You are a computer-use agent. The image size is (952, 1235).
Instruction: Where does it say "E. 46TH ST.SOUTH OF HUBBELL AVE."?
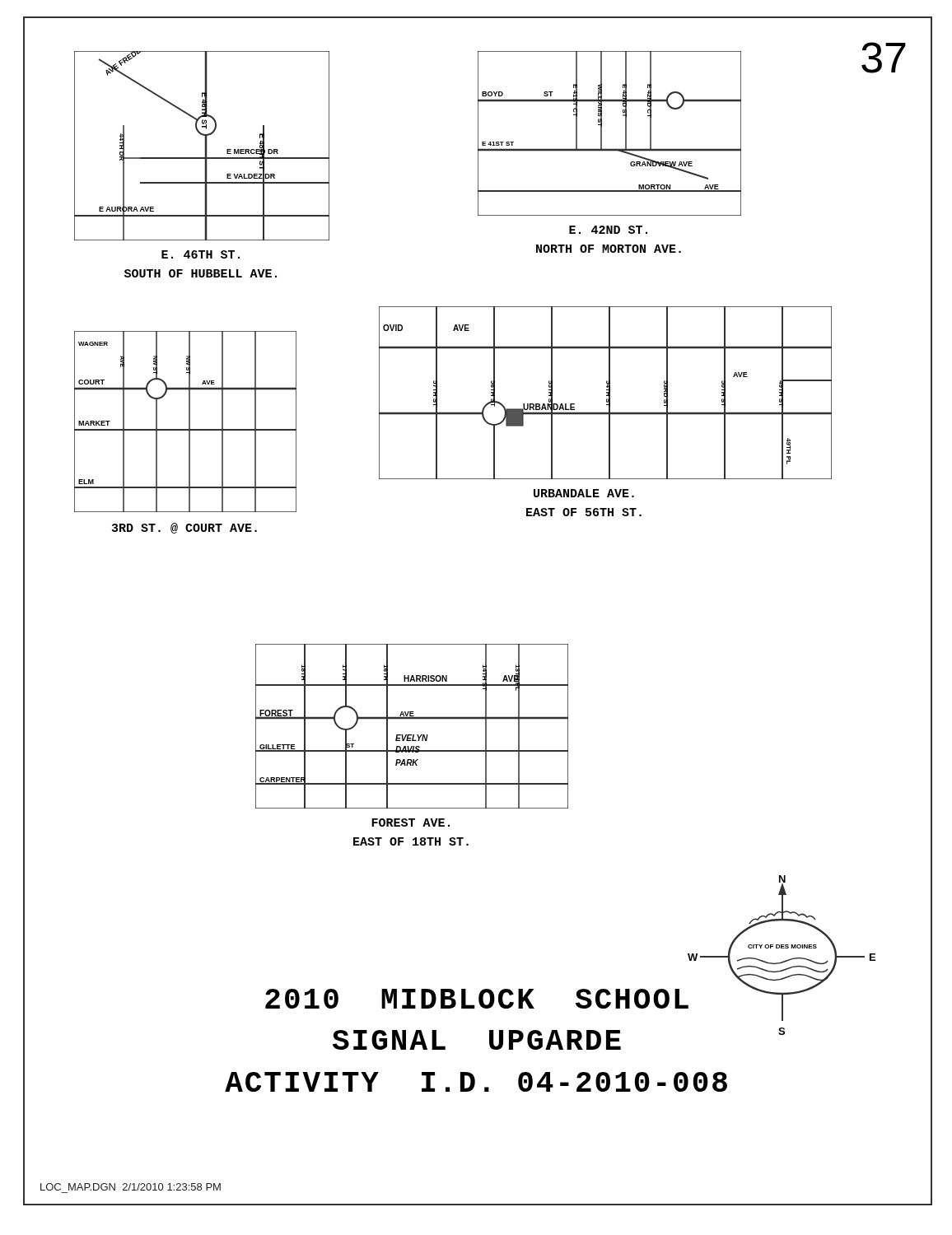(202, 266)
